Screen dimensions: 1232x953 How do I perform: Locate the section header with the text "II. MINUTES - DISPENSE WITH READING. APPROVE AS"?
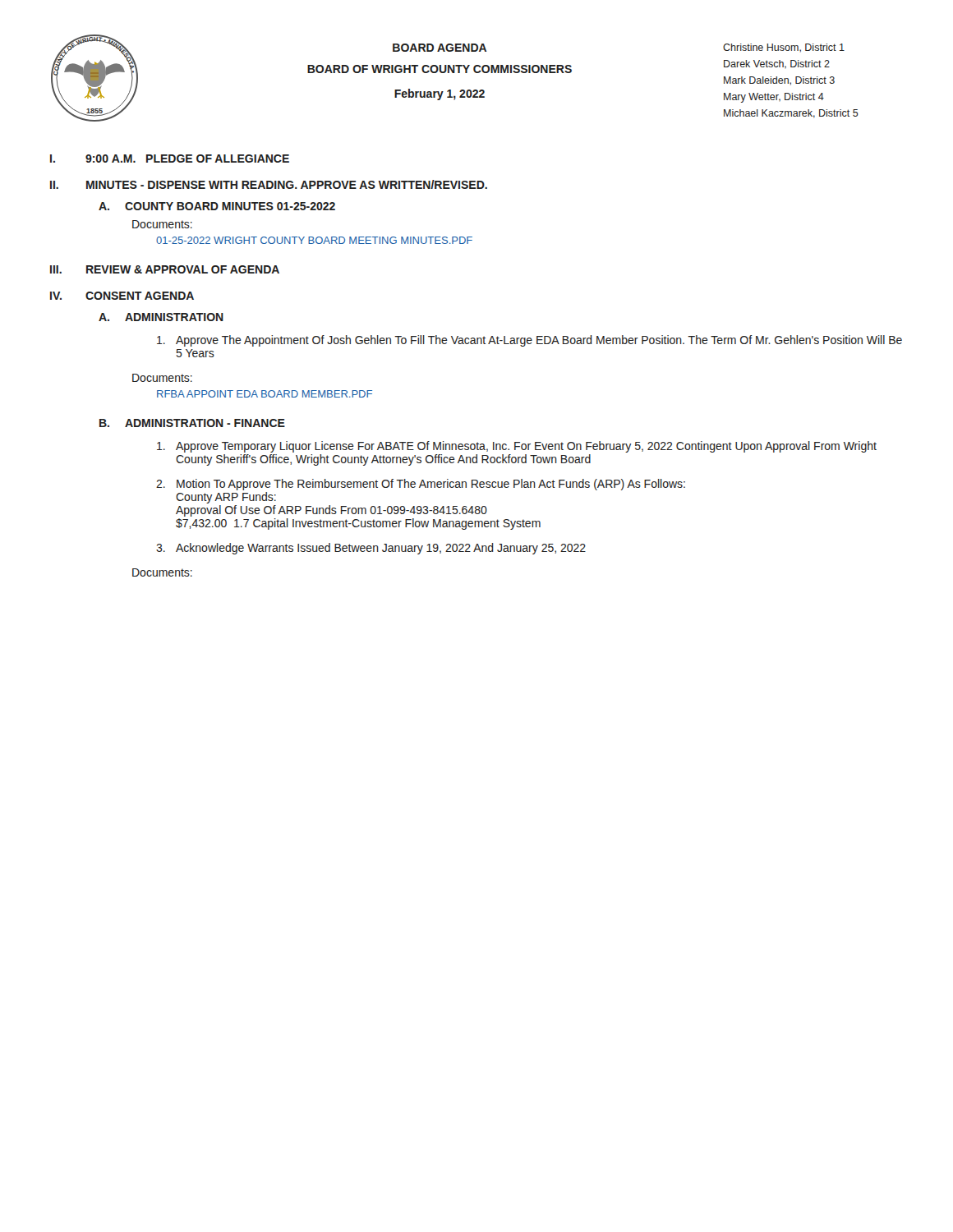(269, 185)
